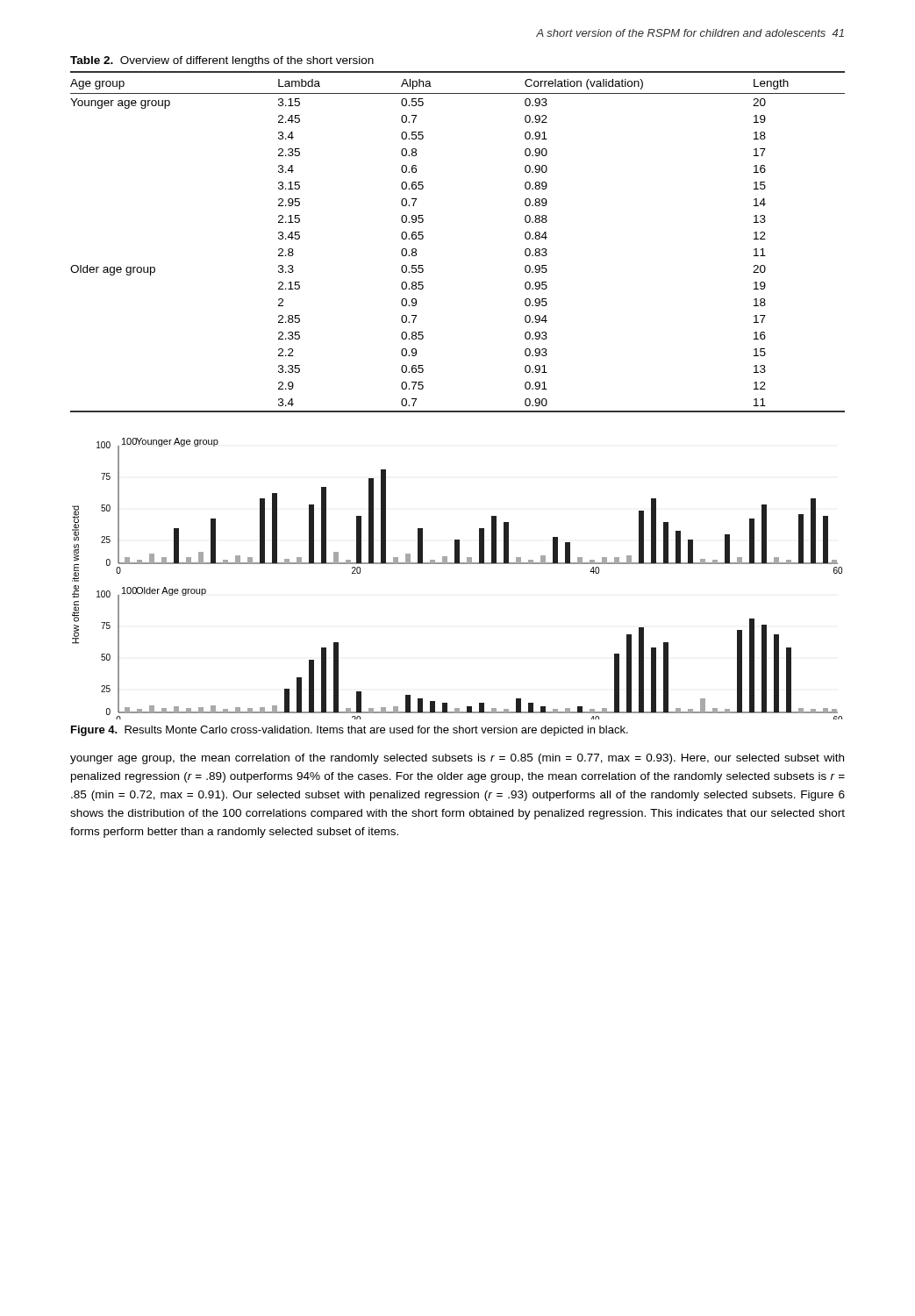Locate the caption that opens with "Figure 4. Results Monte Carlo"
This screenshot has width=915, height=1316.
(349, 729)
